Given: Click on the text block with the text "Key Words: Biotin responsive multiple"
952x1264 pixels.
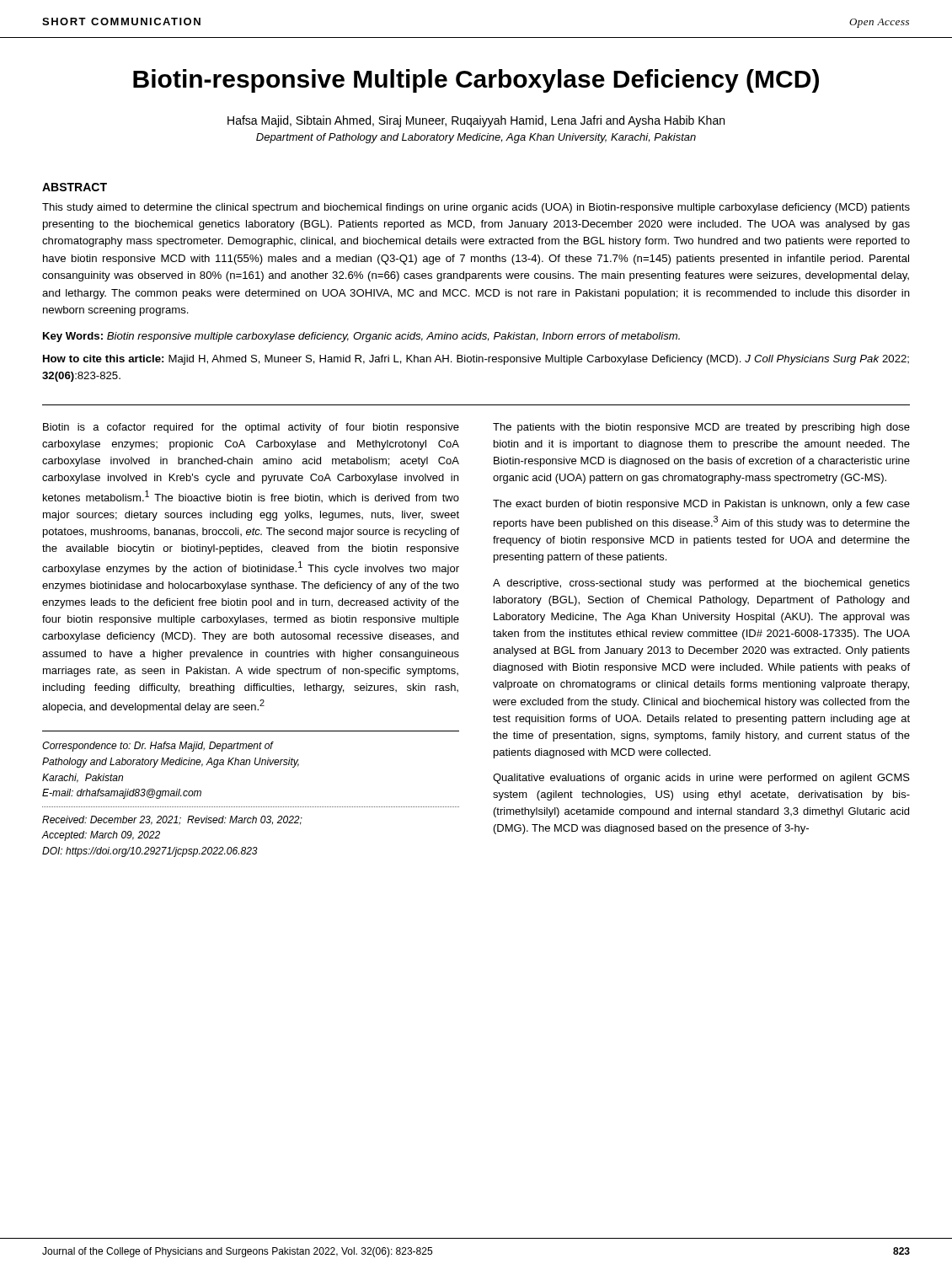Looking at the screenshot, I should click(x=362, y=335).
